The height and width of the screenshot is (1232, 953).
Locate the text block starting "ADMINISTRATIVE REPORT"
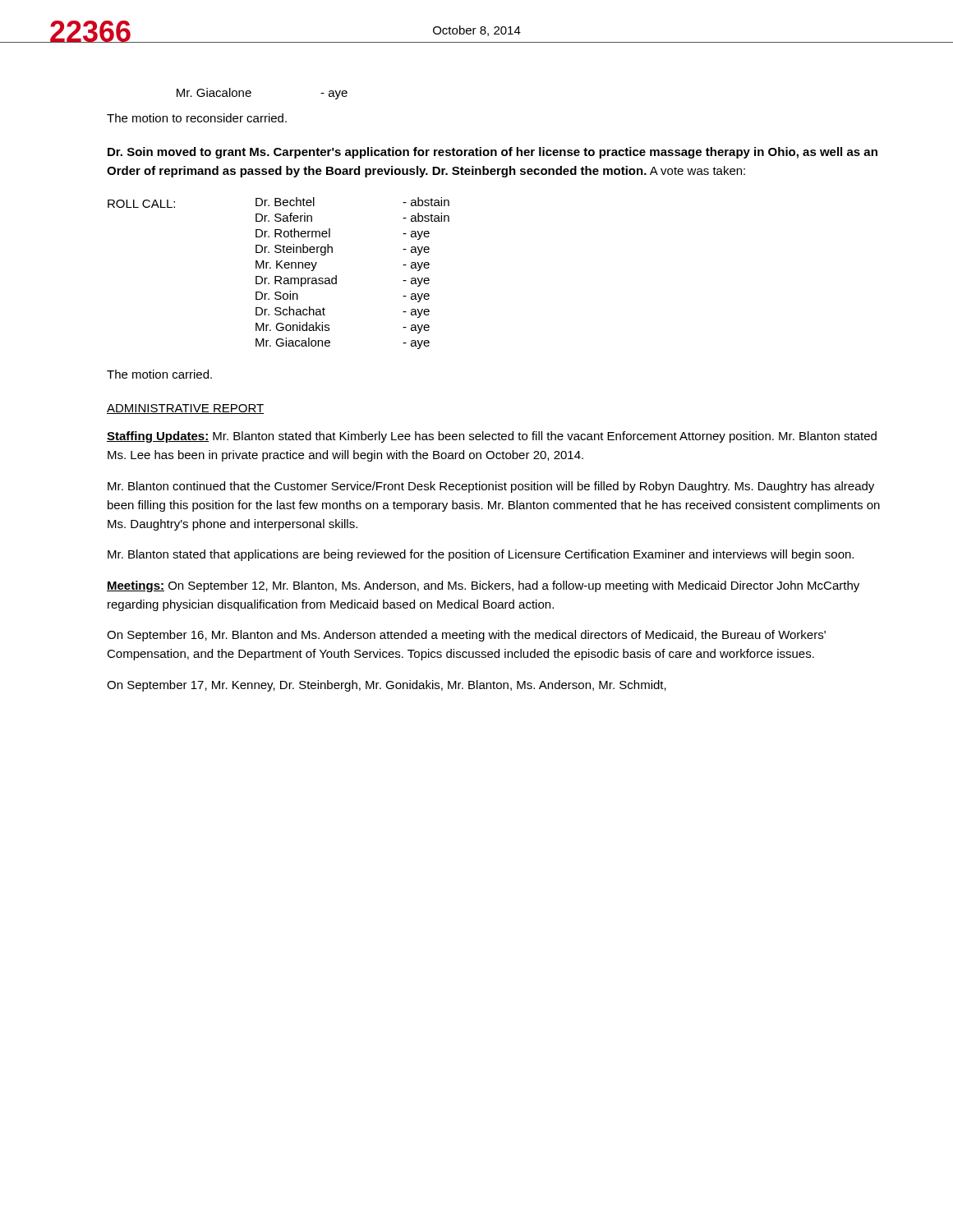[185, 408]
